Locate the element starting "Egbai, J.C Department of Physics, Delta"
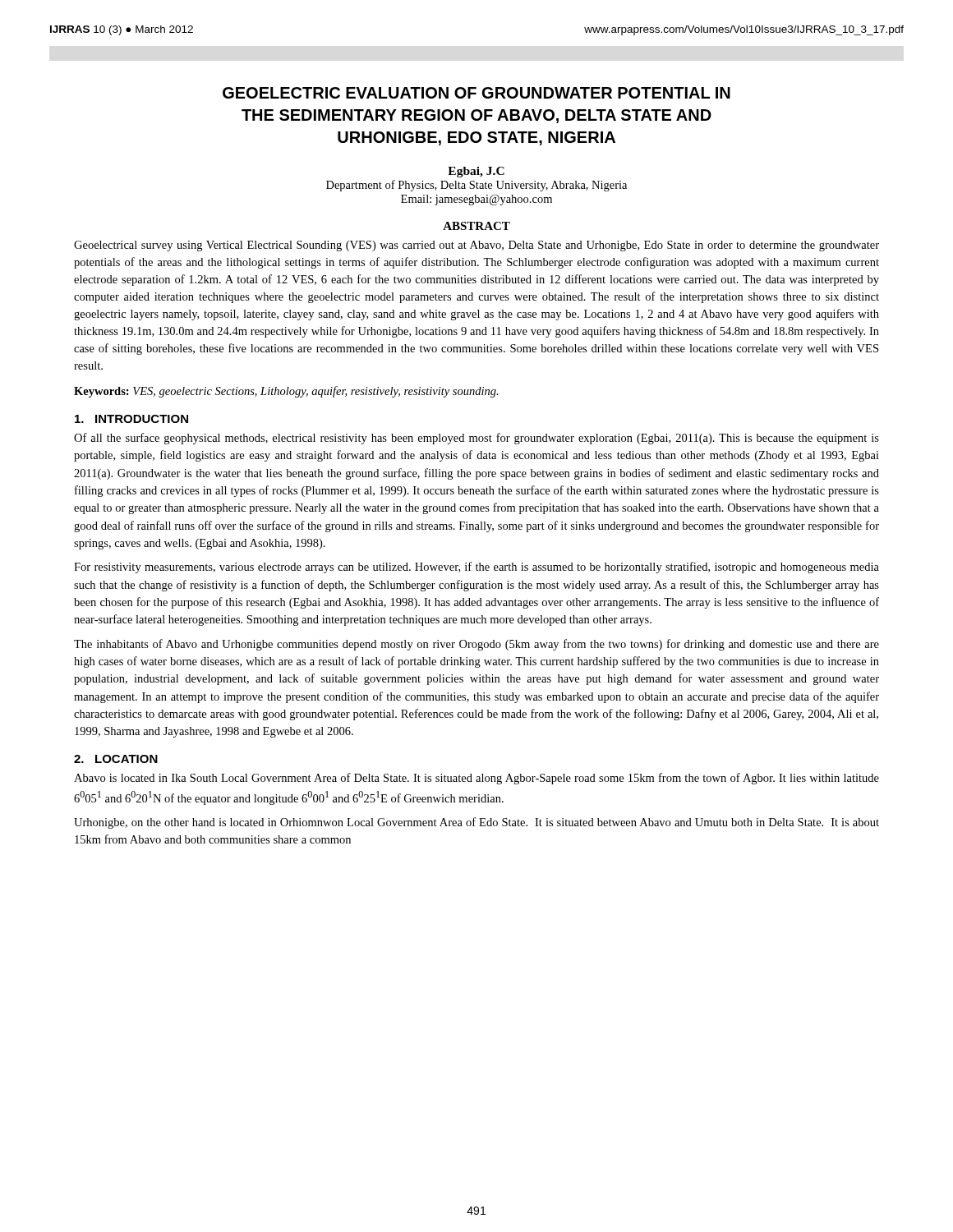Screen dimensions: 1232x953 [476, 185]
